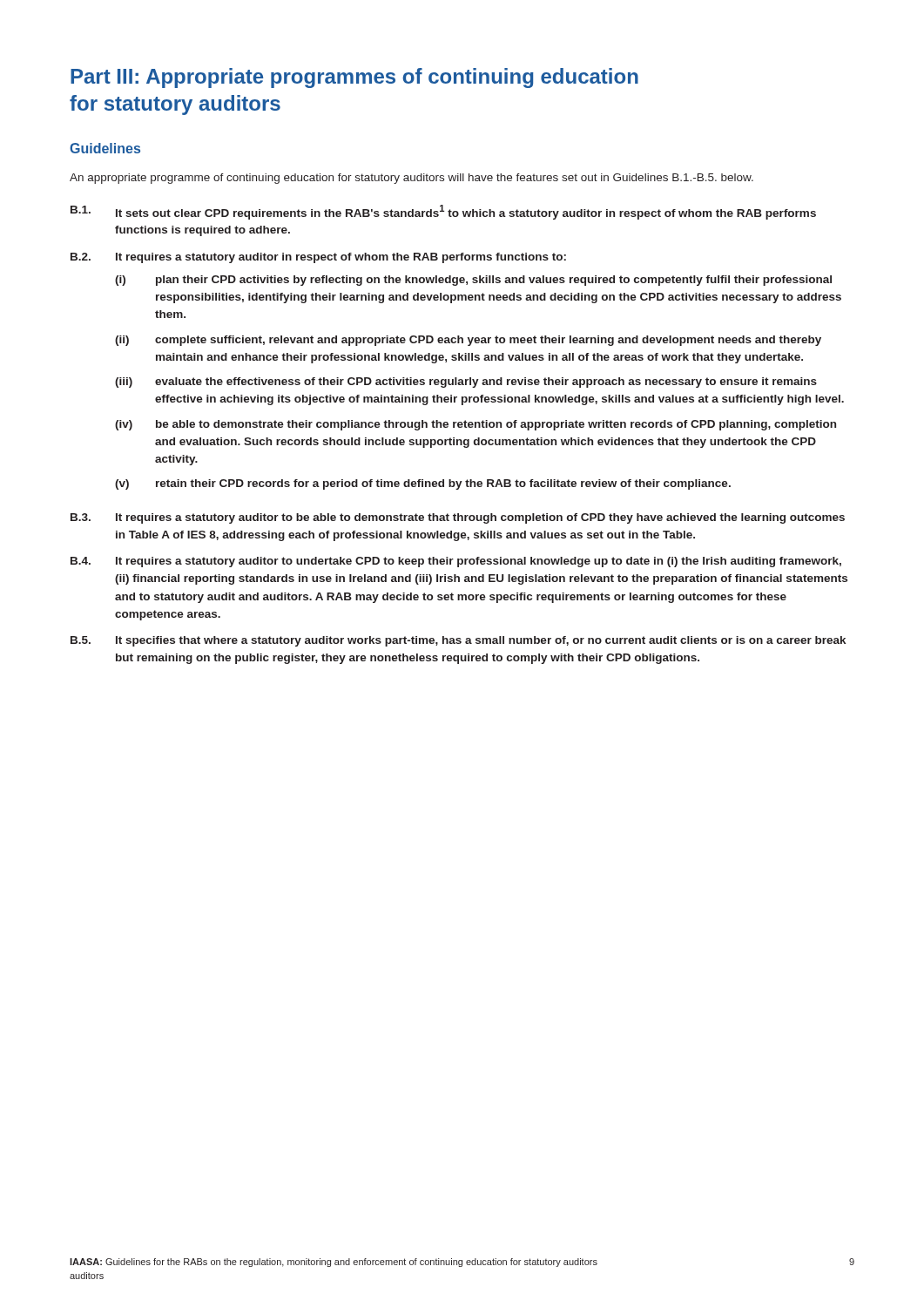Locate the element starting "(iii) evaluate the effectiveness of their CPD"
Screen dimensions: 1307x924
pos(485,391)
